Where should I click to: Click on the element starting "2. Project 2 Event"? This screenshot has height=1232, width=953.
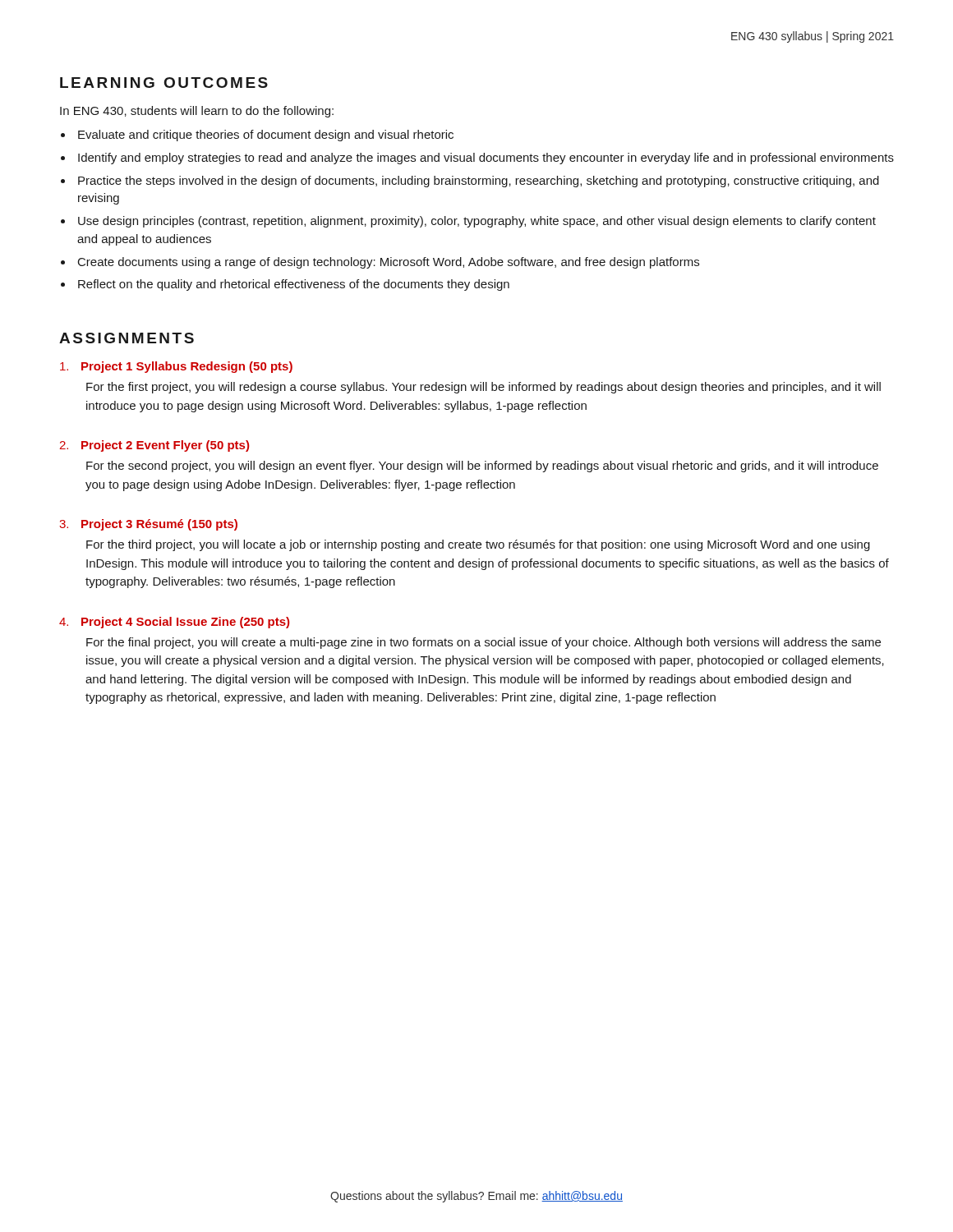(476, 466)
